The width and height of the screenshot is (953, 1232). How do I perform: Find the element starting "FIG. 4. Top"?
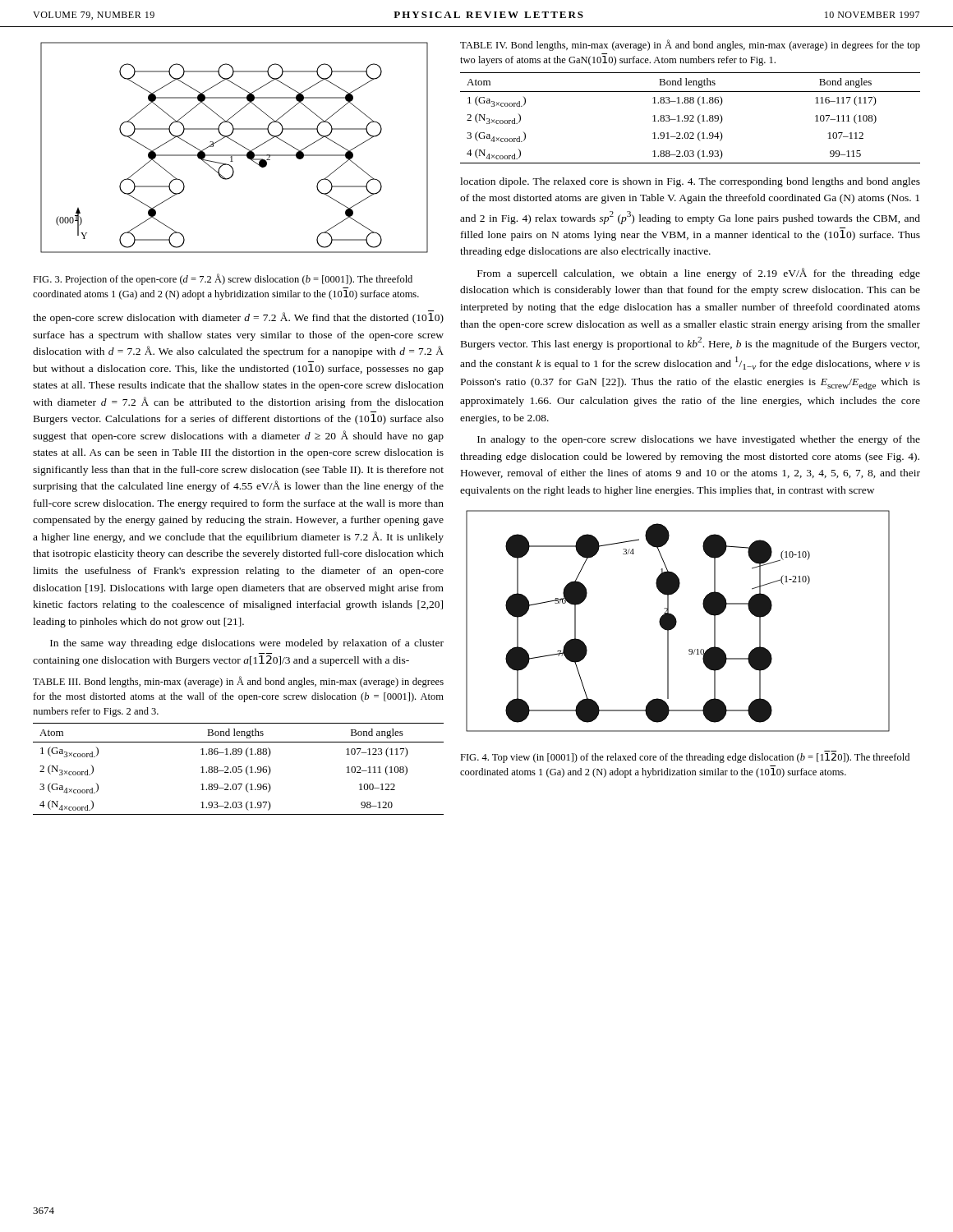685,765
